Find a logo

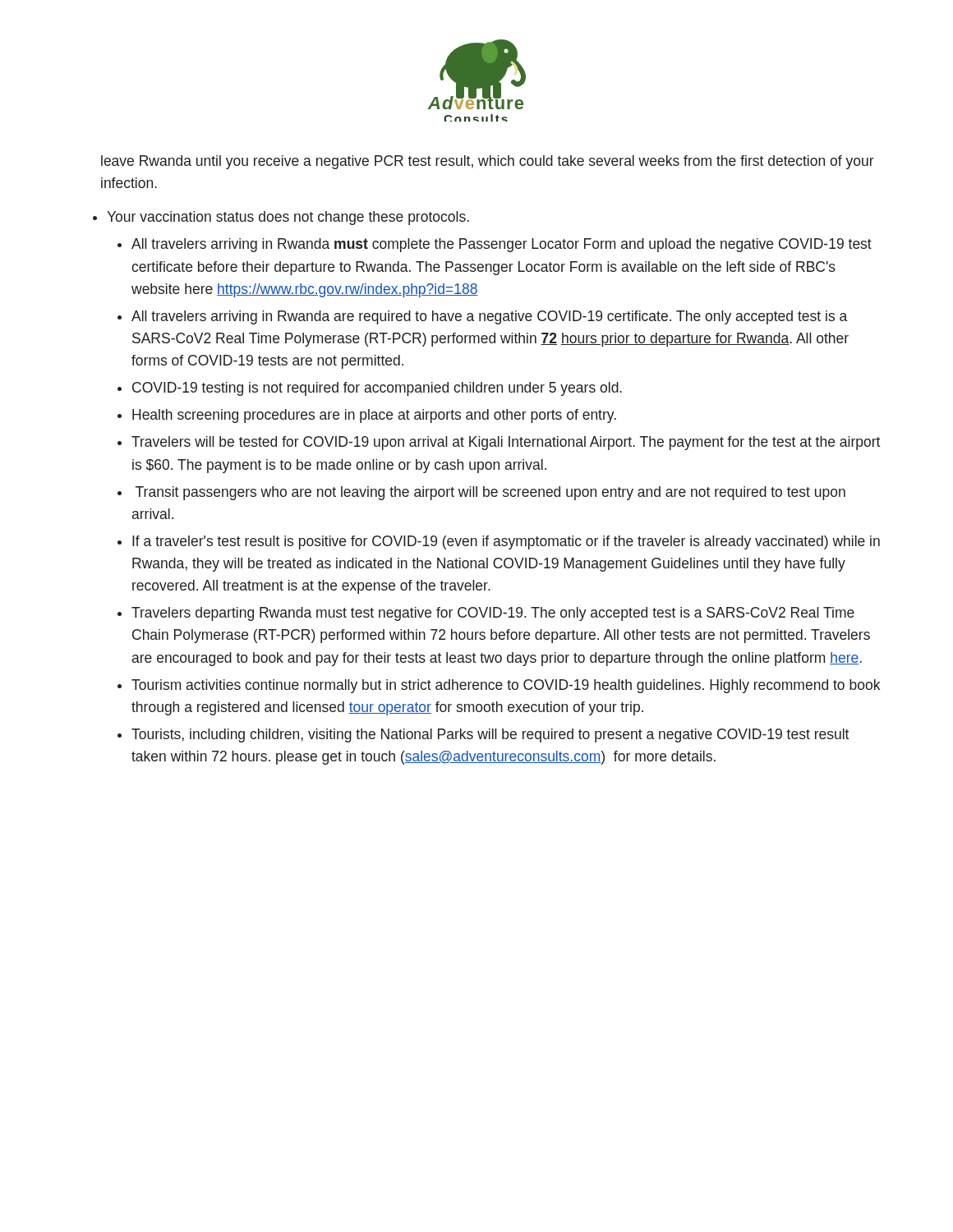tap(476, 75)
